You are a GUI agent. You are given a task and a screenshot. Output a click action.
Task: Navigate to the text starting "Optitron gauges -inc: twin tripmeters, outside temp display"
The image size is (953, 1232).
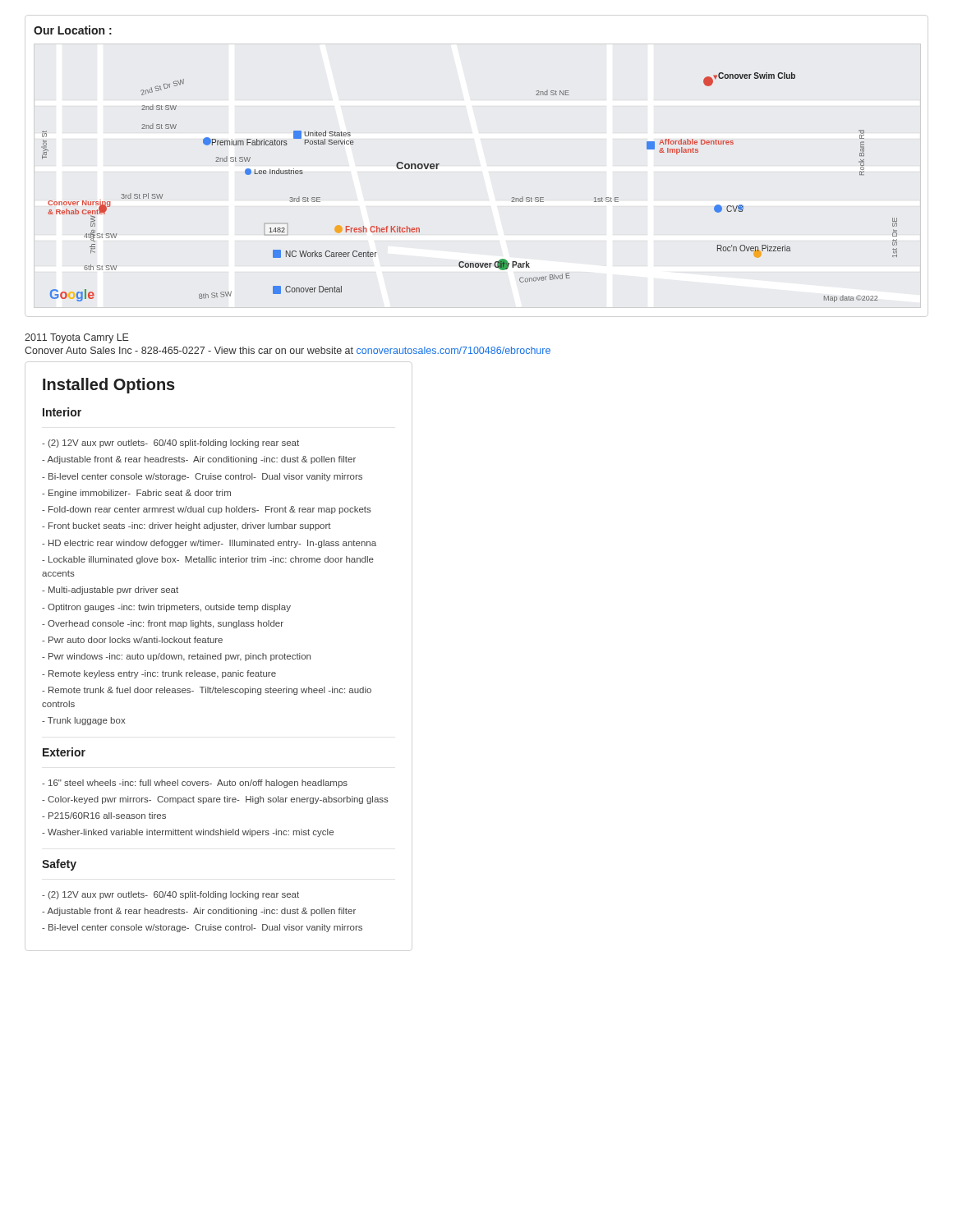click(166, 607)
